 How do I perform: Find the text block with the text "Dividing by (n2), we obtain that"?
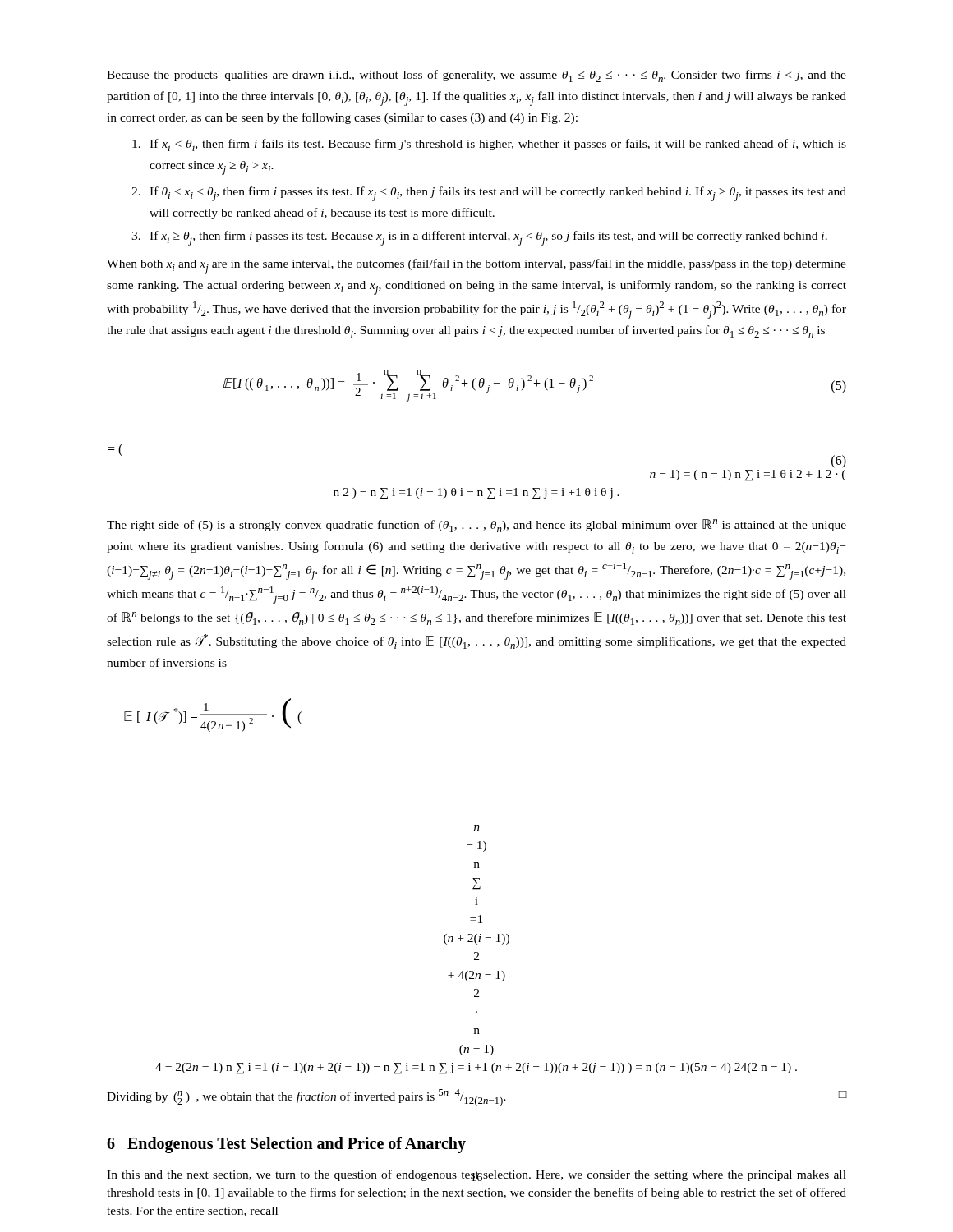(x=476, y=1096)
